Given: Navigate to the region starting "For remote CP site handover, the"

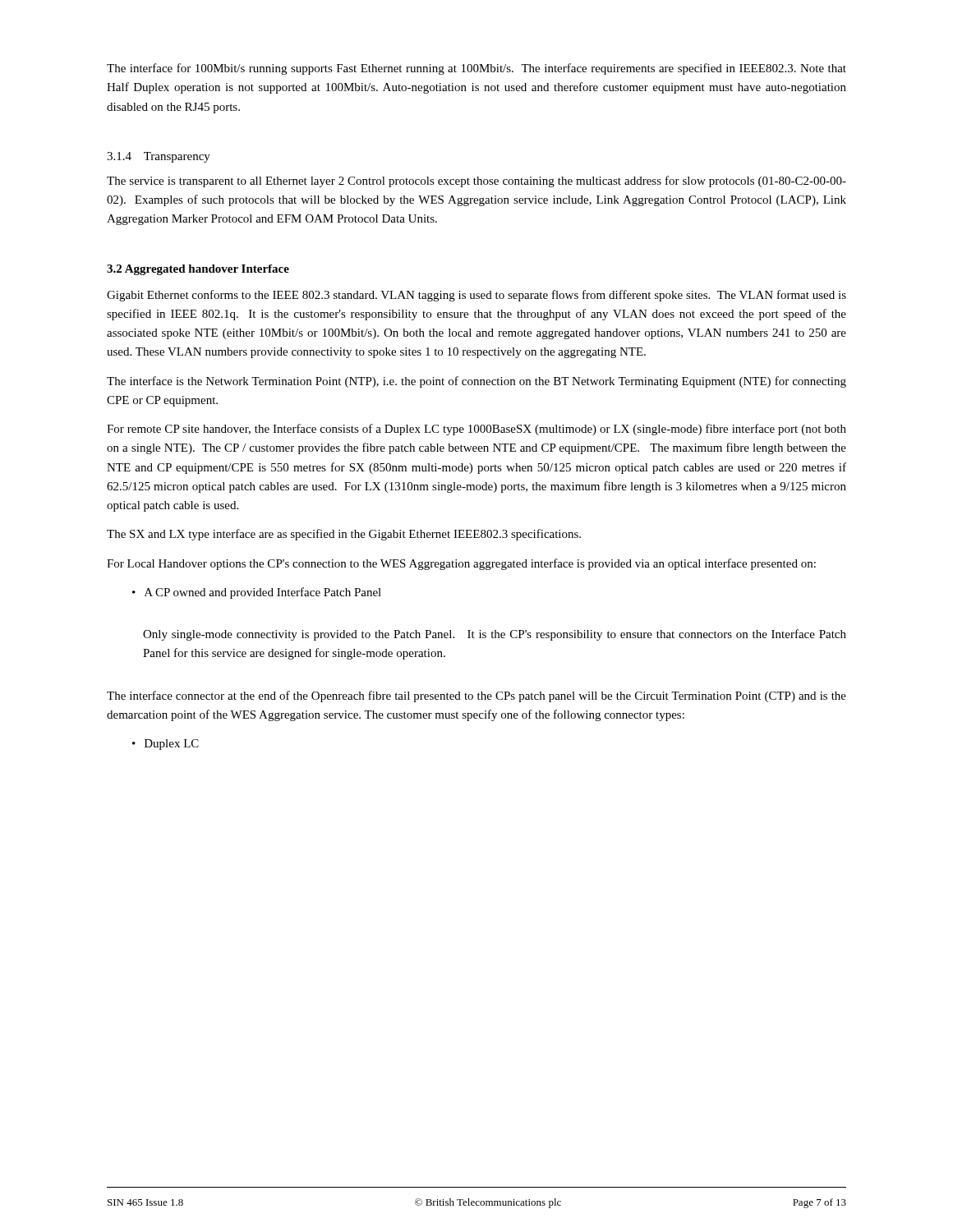Looking at the screenshot, I should pos(476,467).
